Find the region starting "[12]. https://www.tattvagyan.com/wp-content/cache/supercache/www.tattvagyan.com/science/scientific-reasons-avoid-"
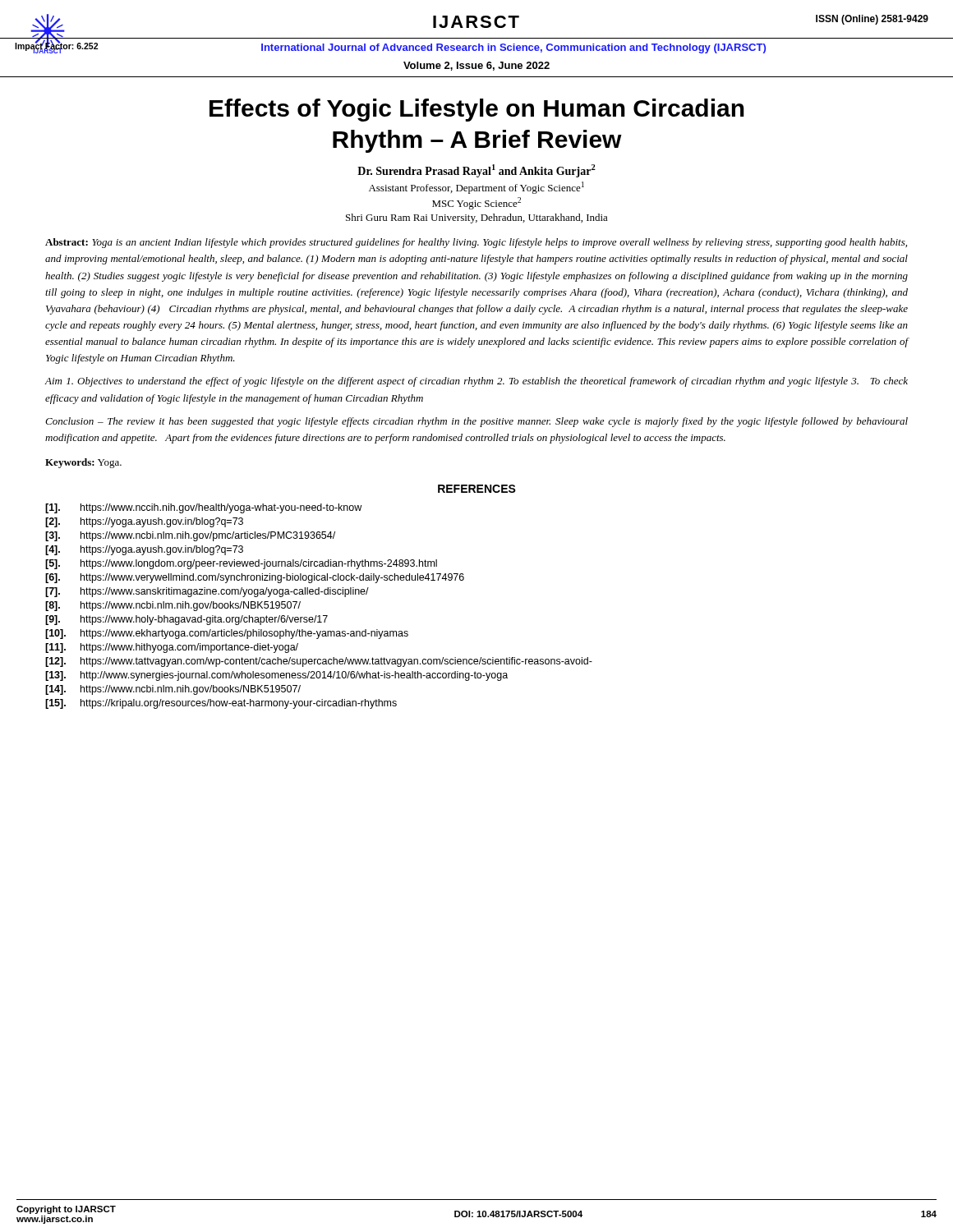 pos(319,661)
